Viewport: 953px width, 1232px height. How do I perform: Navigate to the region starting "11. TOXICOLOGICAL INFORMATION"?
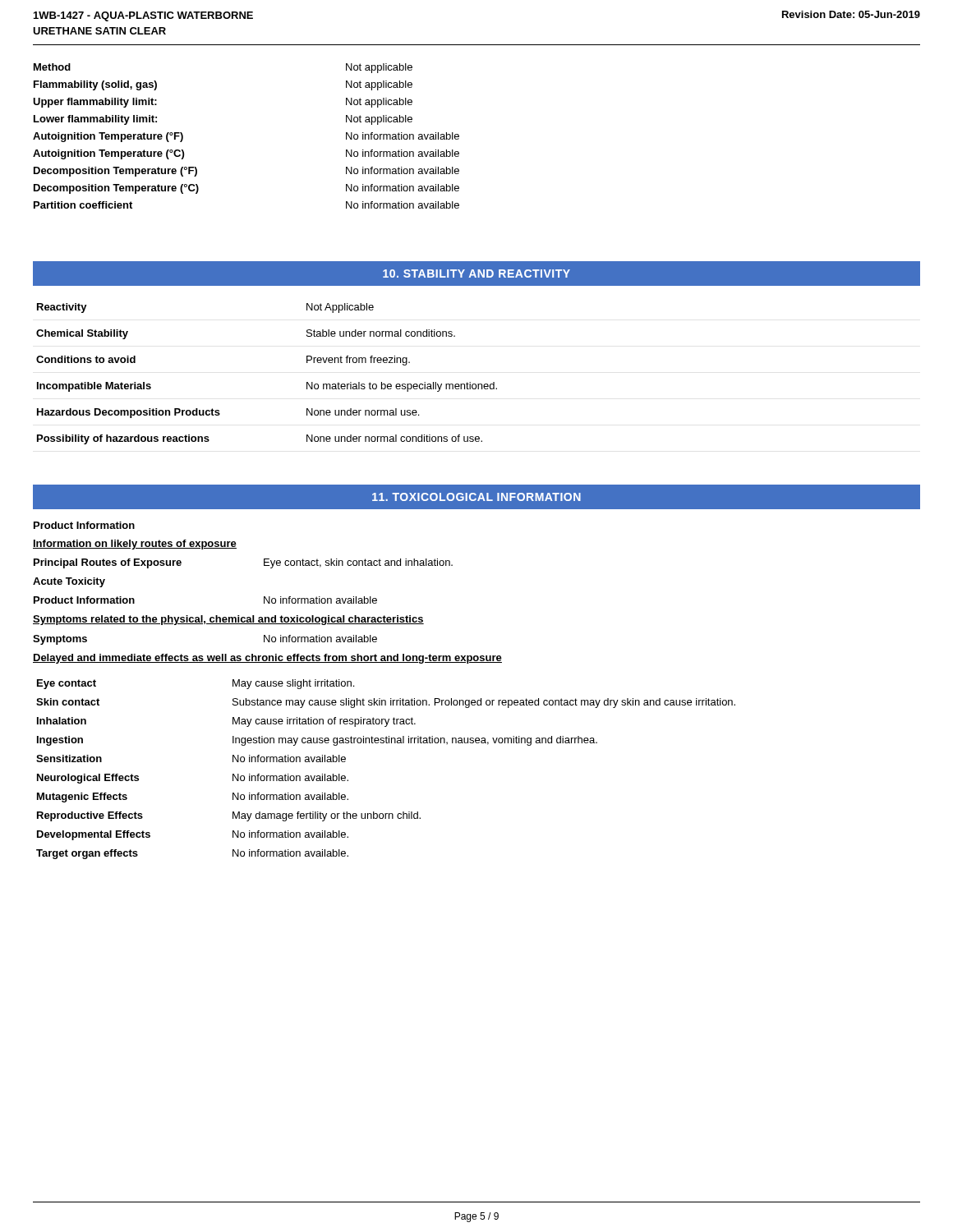[476, 497]
